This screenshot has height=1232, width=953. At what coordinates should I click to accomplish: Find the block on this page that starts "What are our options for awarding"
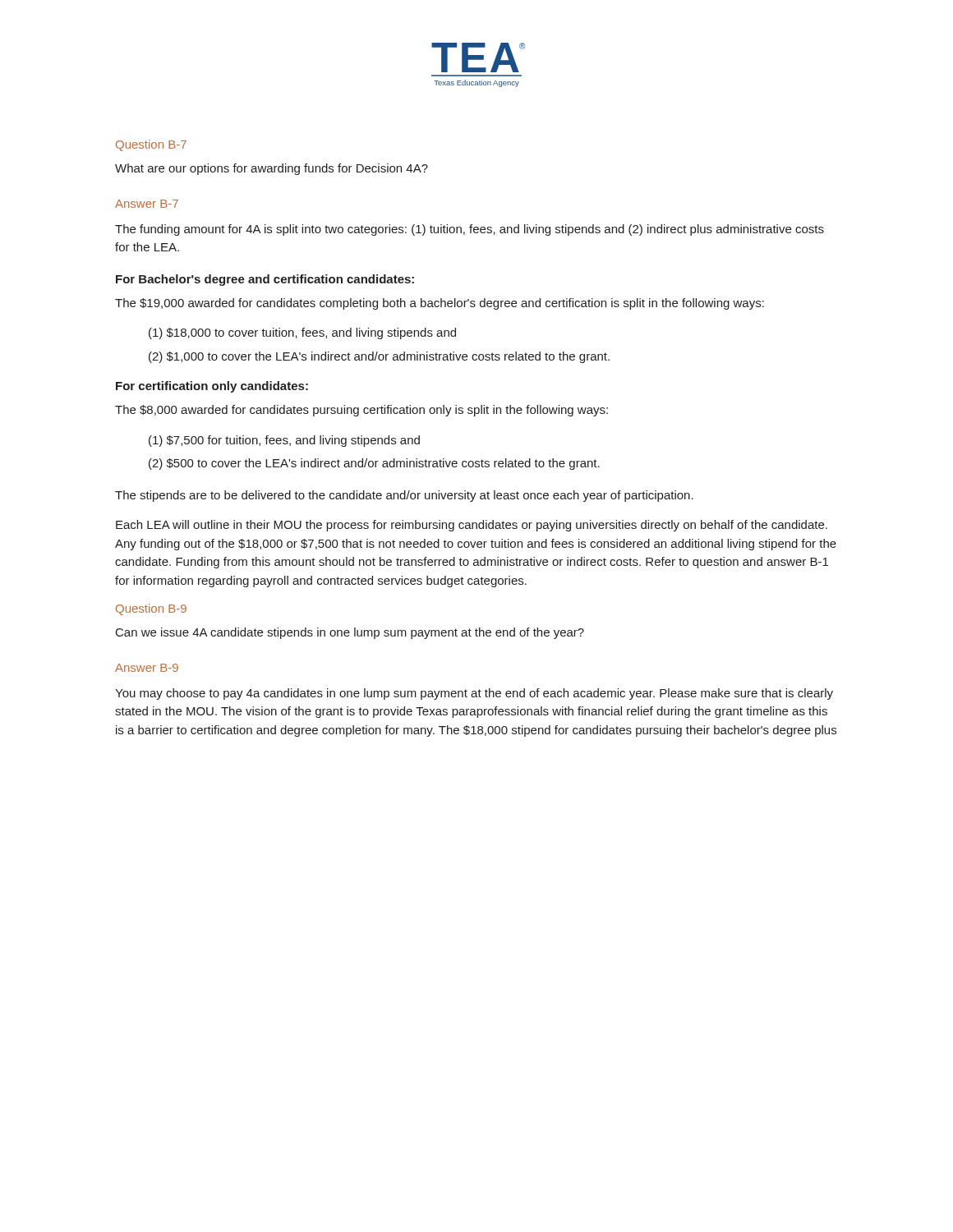tap(272, 168)
